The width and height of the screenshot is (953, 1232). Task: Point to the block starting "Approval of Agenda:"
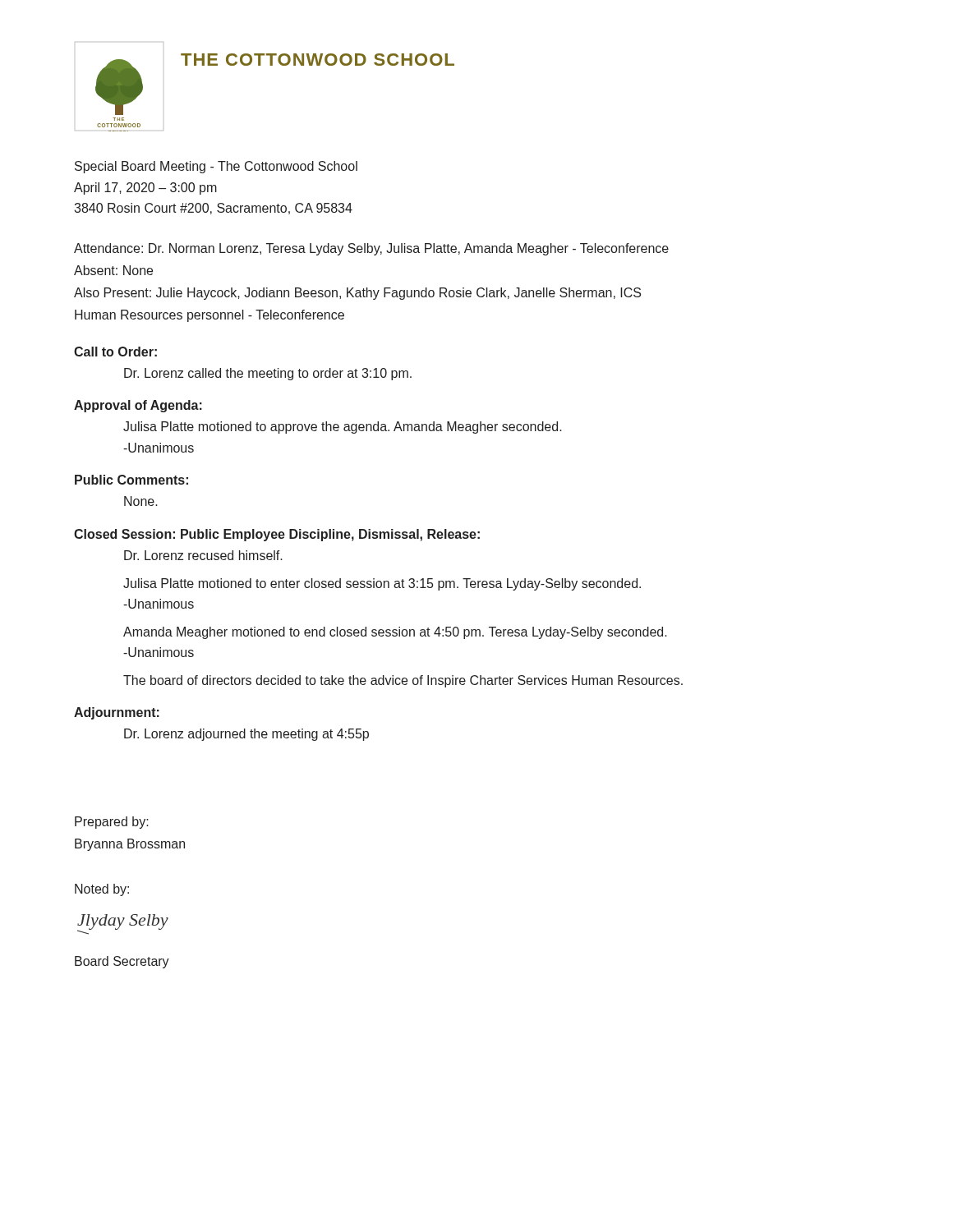click(x=138, y=405)
